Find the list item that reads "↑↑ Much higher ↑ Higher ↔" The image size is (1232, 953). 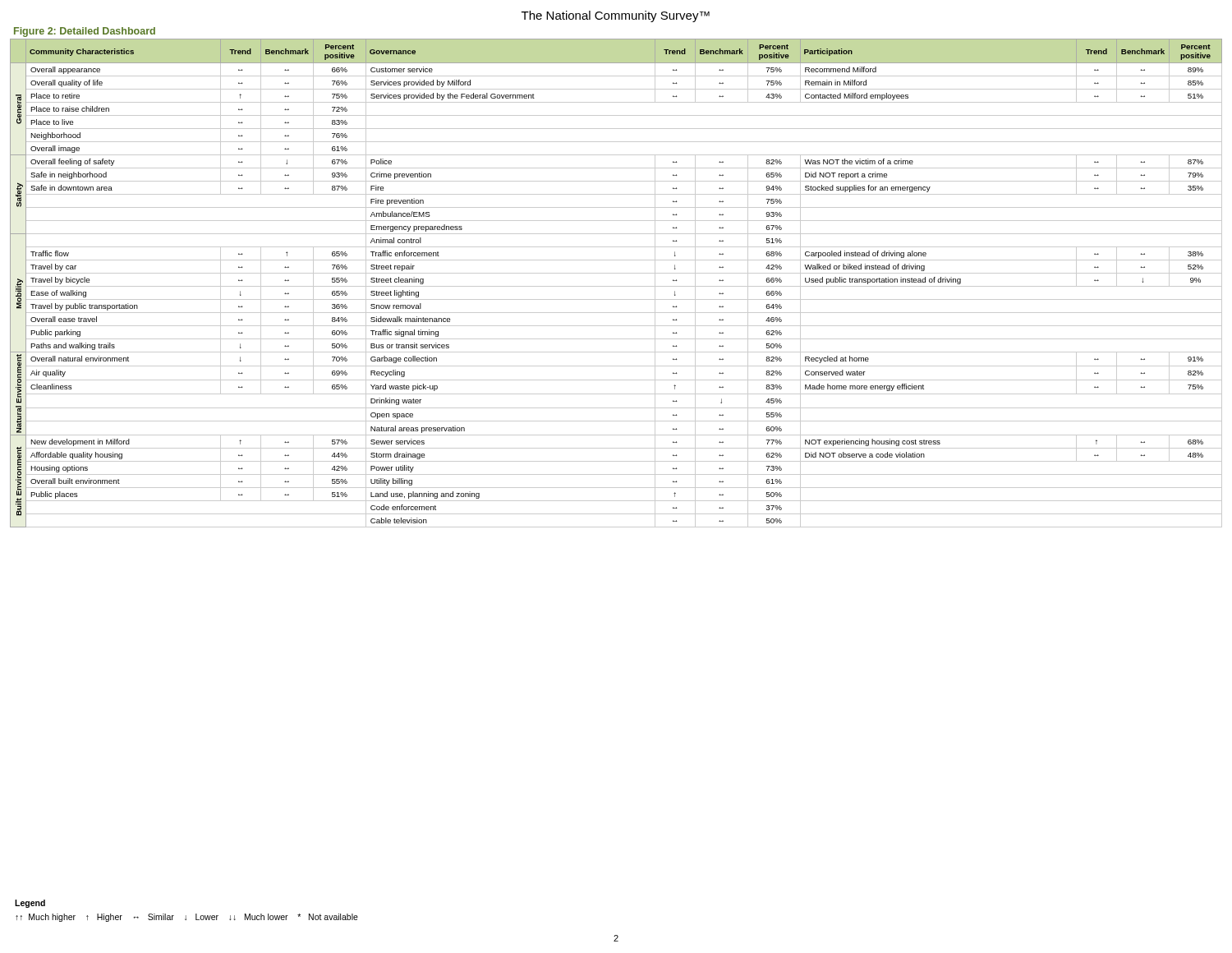pyautogui.click(x=186, y=917)
